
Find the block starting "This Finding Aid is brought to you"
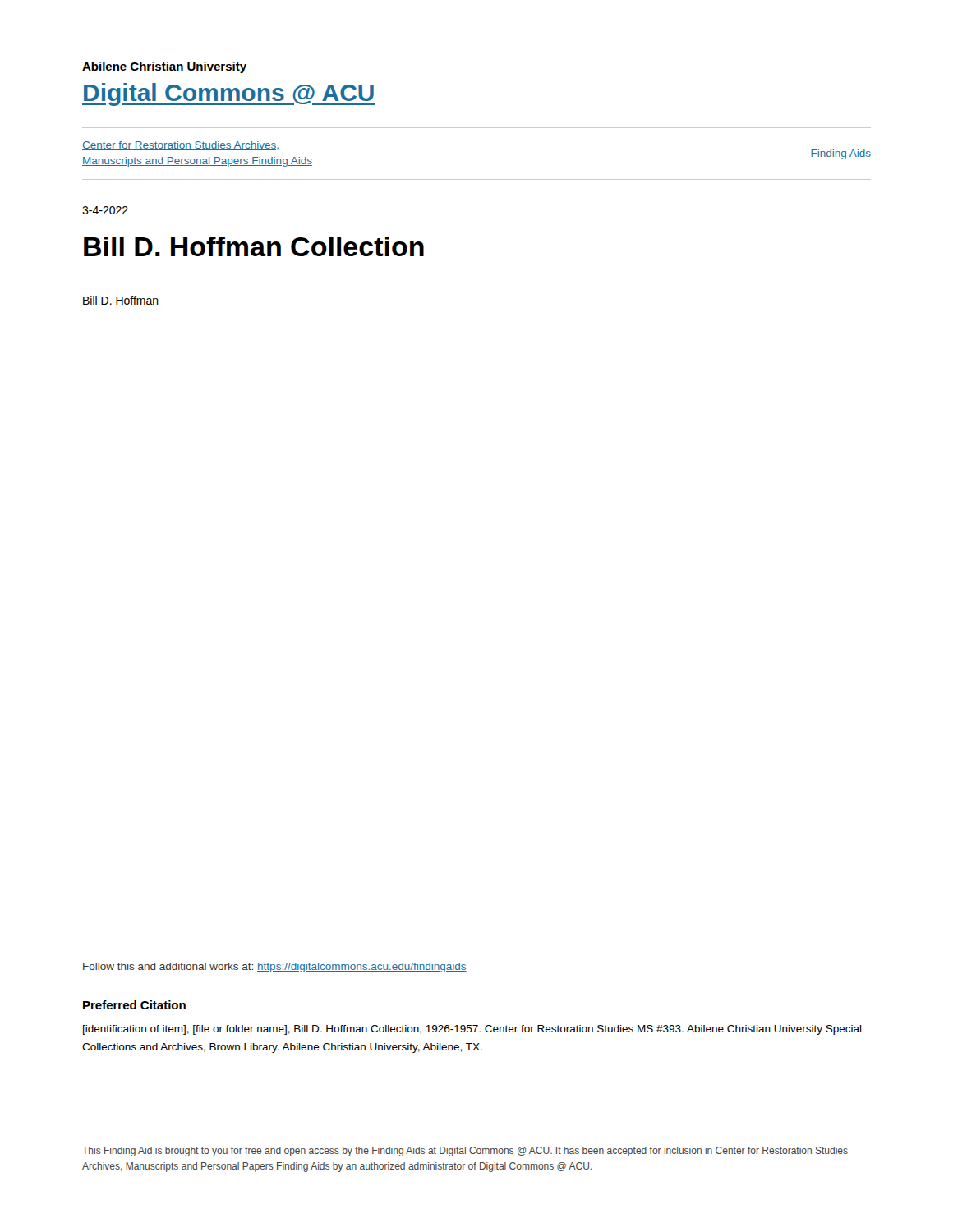pyautogui.click(x=476, y=1159)
